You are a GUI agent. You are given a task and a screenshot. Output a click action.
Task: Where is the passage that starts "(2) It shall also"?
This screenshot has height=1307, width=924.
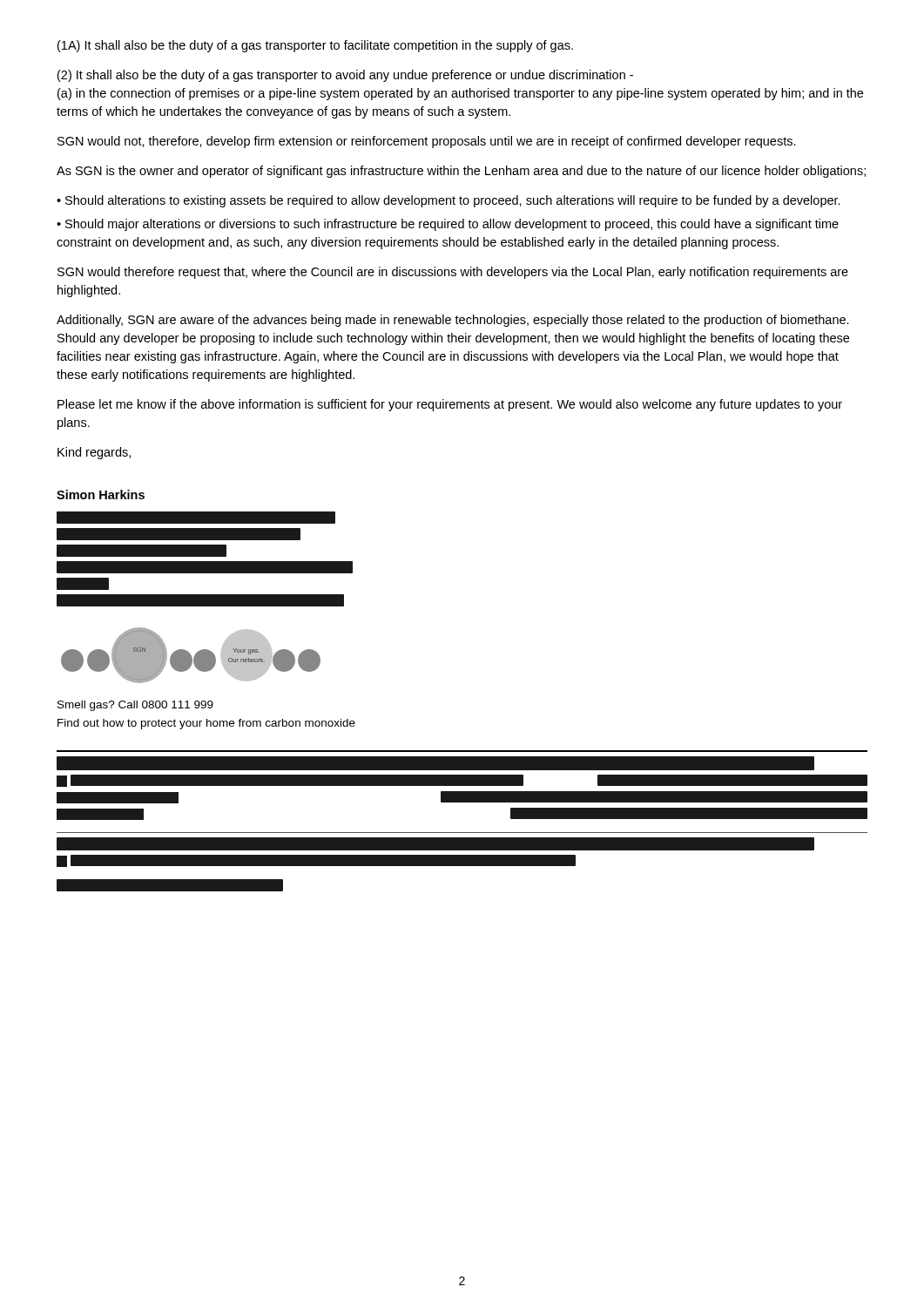tap(462, 94)
